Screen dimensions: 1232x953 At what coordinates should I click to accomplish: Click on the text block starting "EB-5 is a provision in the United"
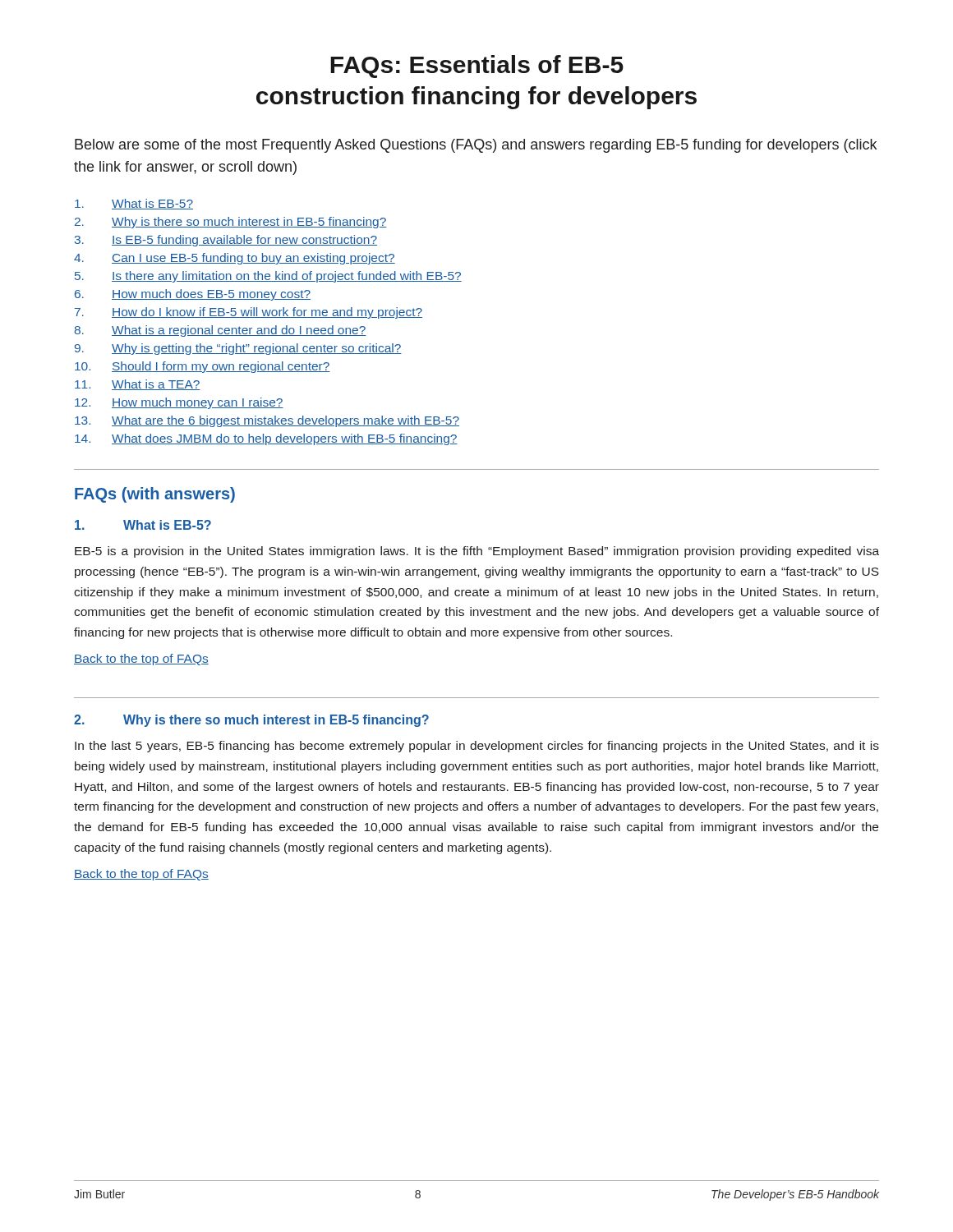[476, 591]
